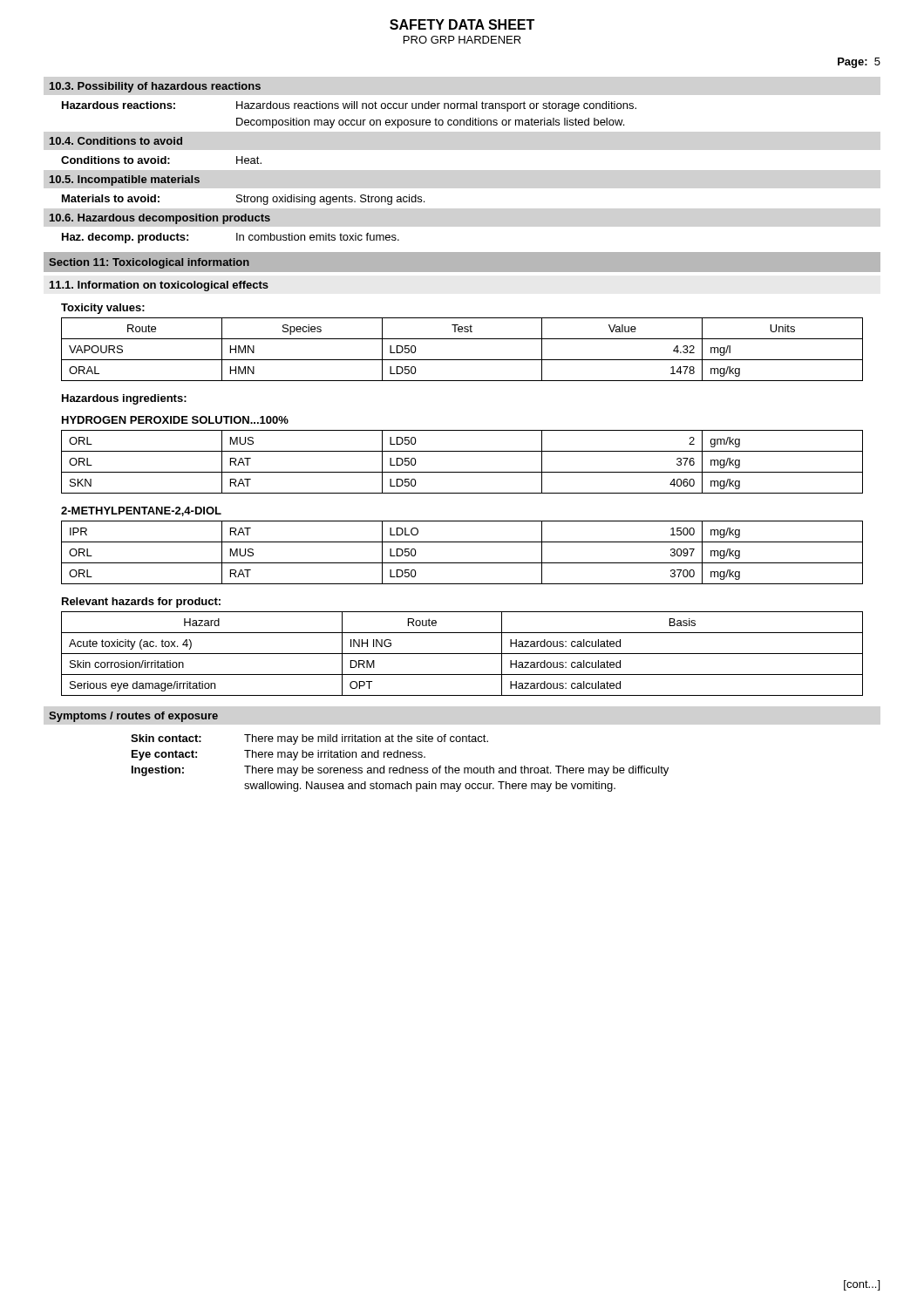Image resolution: width=924 pixels, height=1308 pixels.
Task: Locate the block of text that opens with "Haz. decomp. products: In combustion emits toxic"
Action: (129, 238)
